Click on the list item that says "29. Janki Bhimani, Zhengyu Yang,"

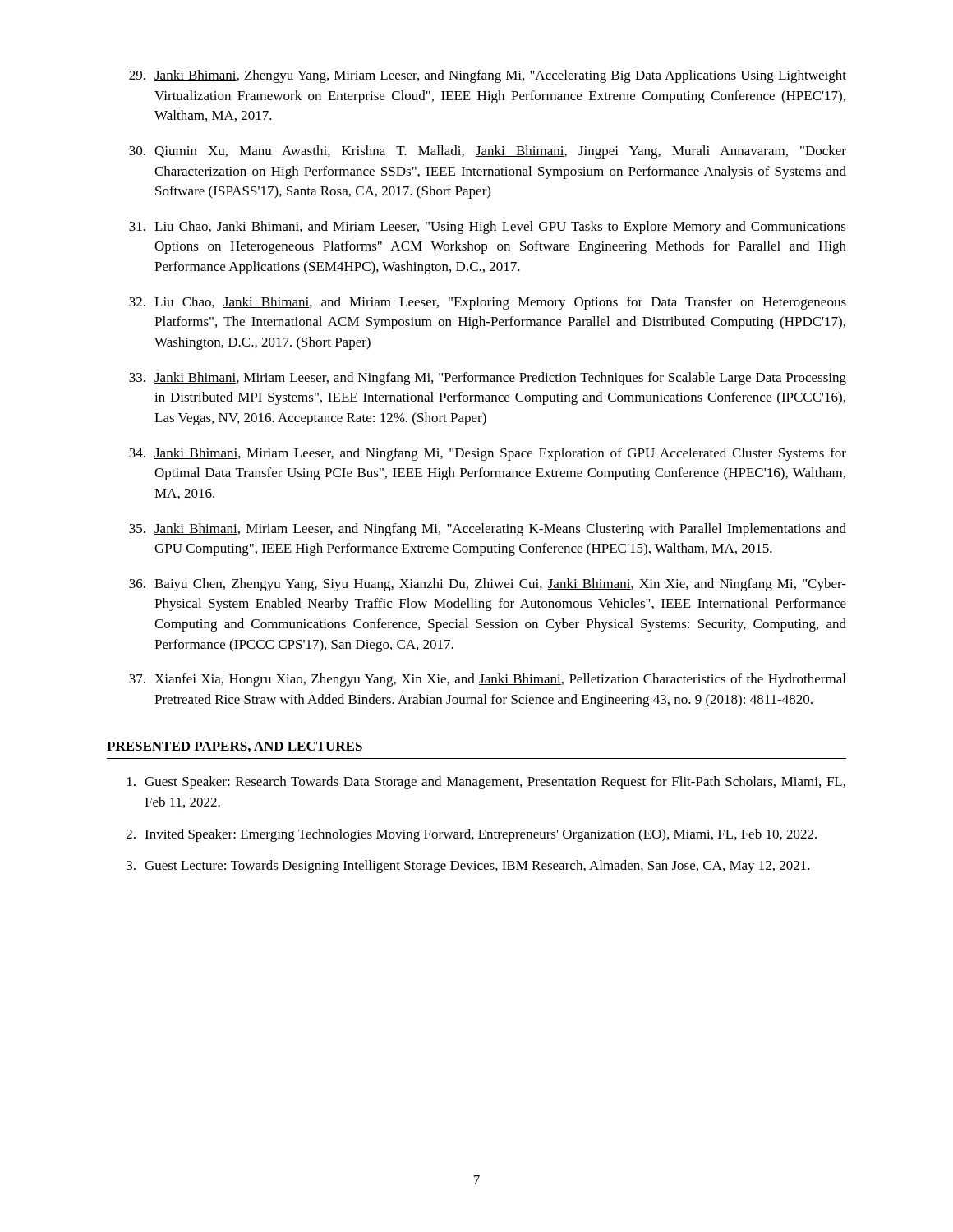coord(476,96)
